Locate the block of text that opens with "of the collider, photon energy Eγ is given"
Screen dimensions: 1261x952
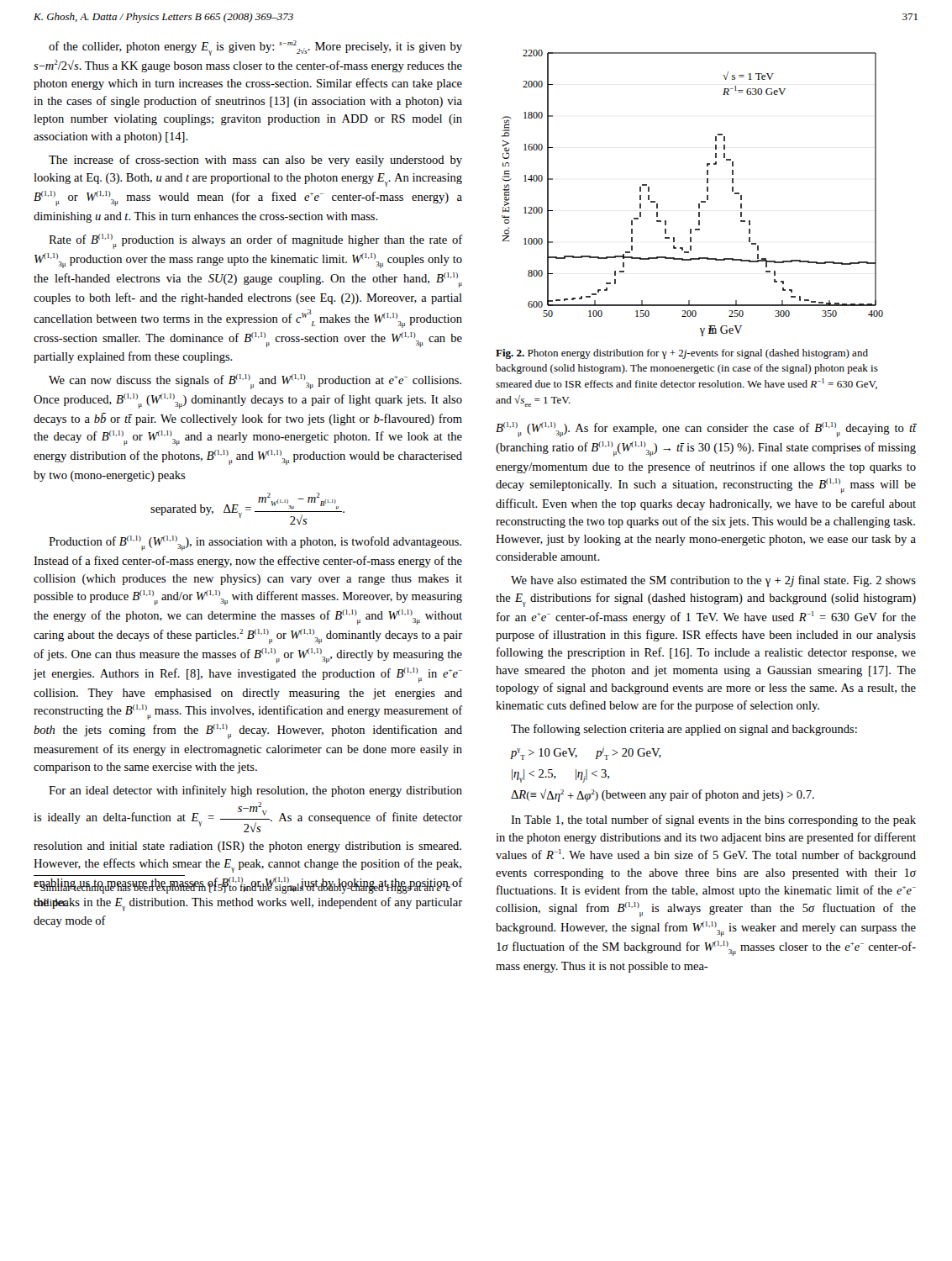[x=248, y=92]
